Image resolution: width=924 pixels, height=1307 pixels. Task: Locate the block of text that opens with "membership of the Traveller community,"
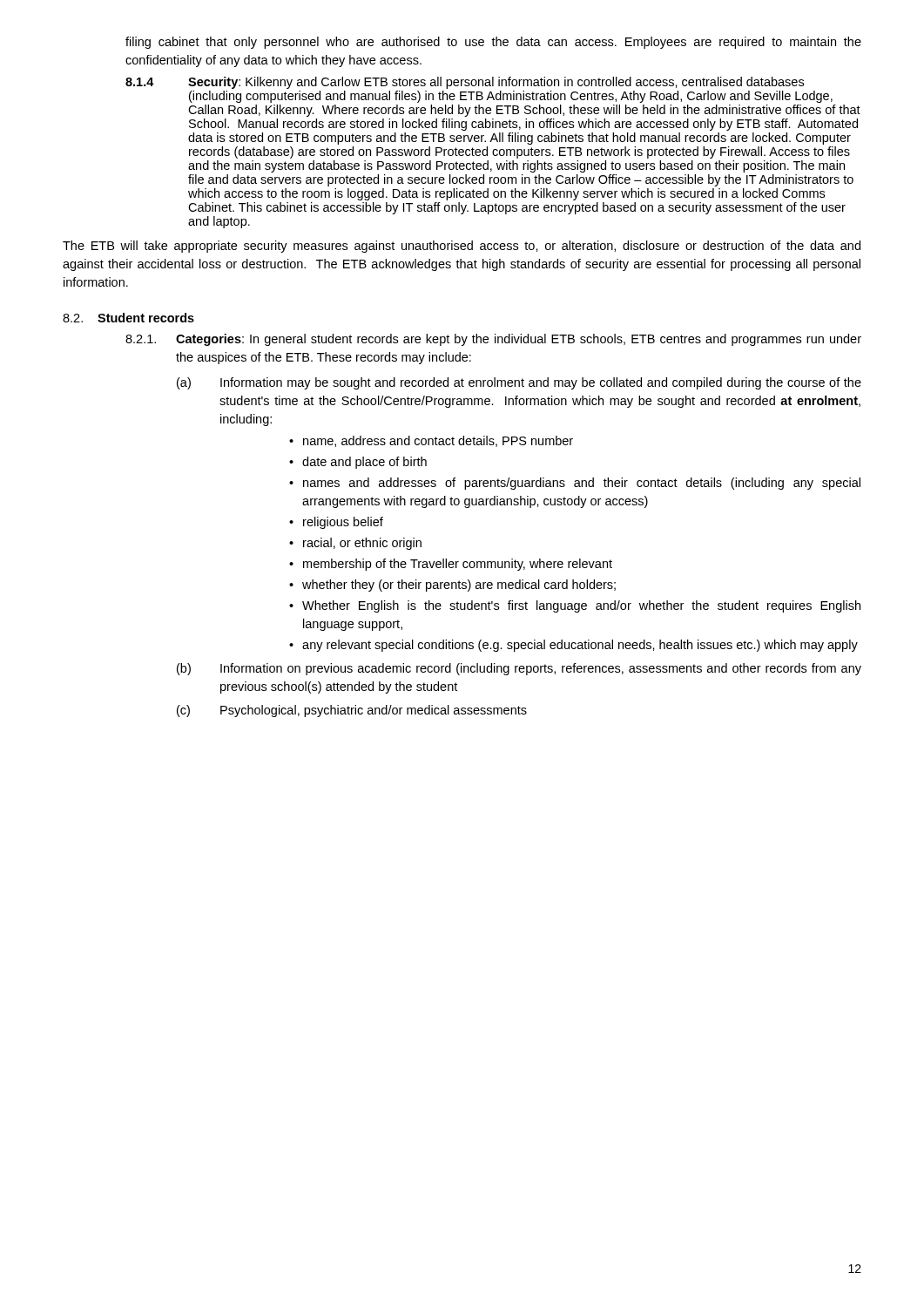[x=575, y=564]
